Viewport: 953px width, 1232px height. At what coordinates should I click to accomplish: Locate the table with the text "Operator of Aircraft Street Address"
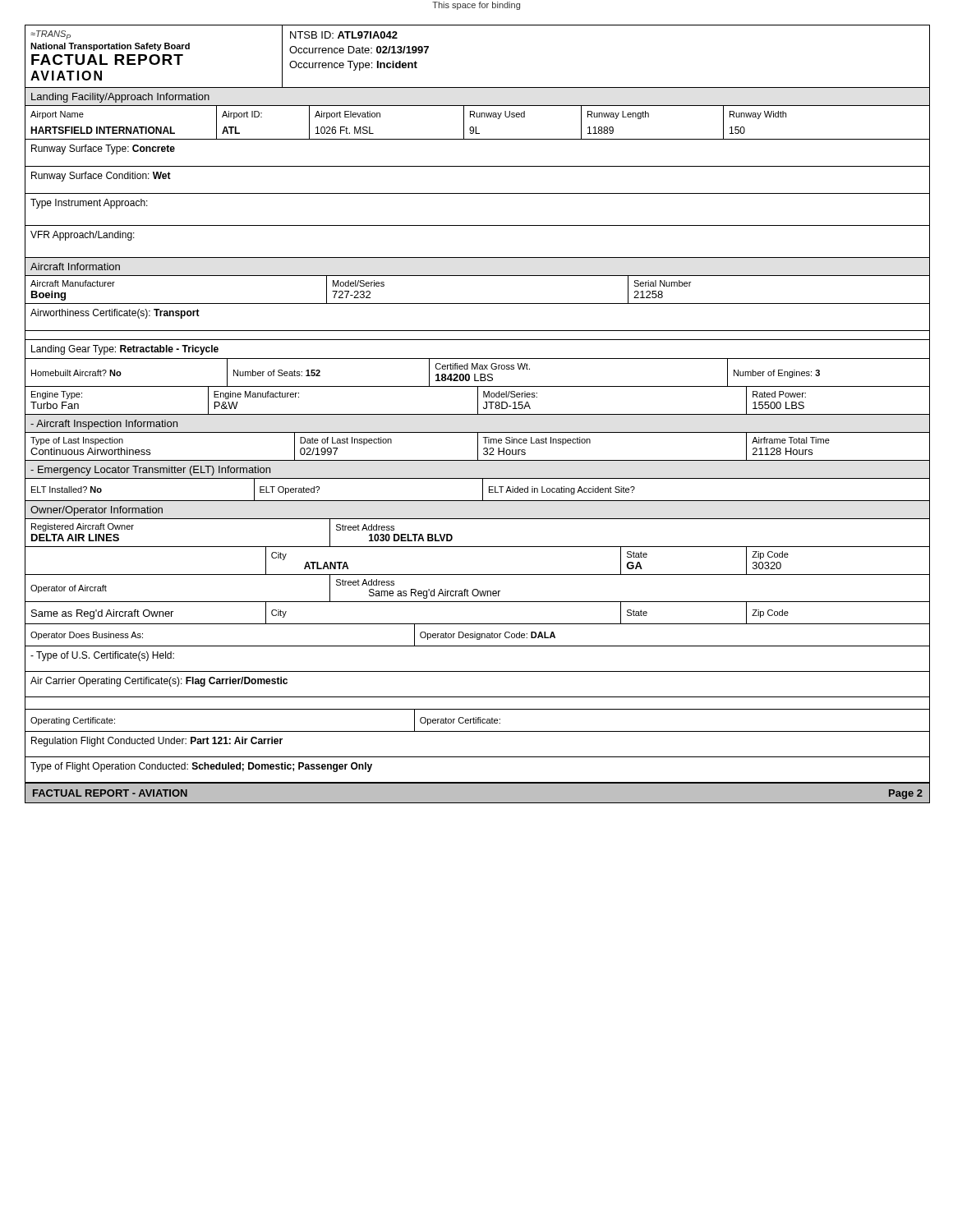click(477, 589)
